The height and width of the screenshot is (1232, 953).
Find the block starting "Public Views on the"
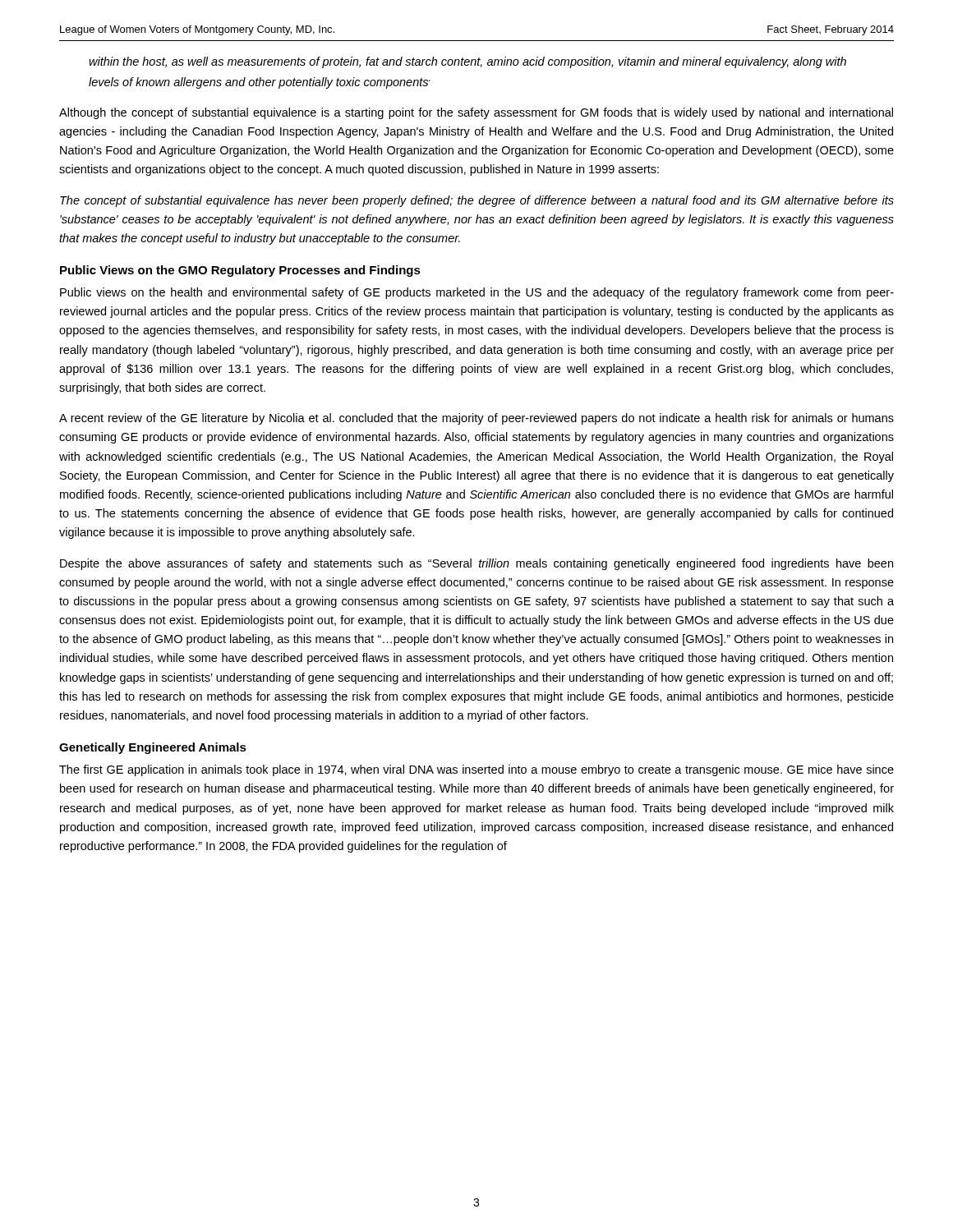click(x=240, y=270)
